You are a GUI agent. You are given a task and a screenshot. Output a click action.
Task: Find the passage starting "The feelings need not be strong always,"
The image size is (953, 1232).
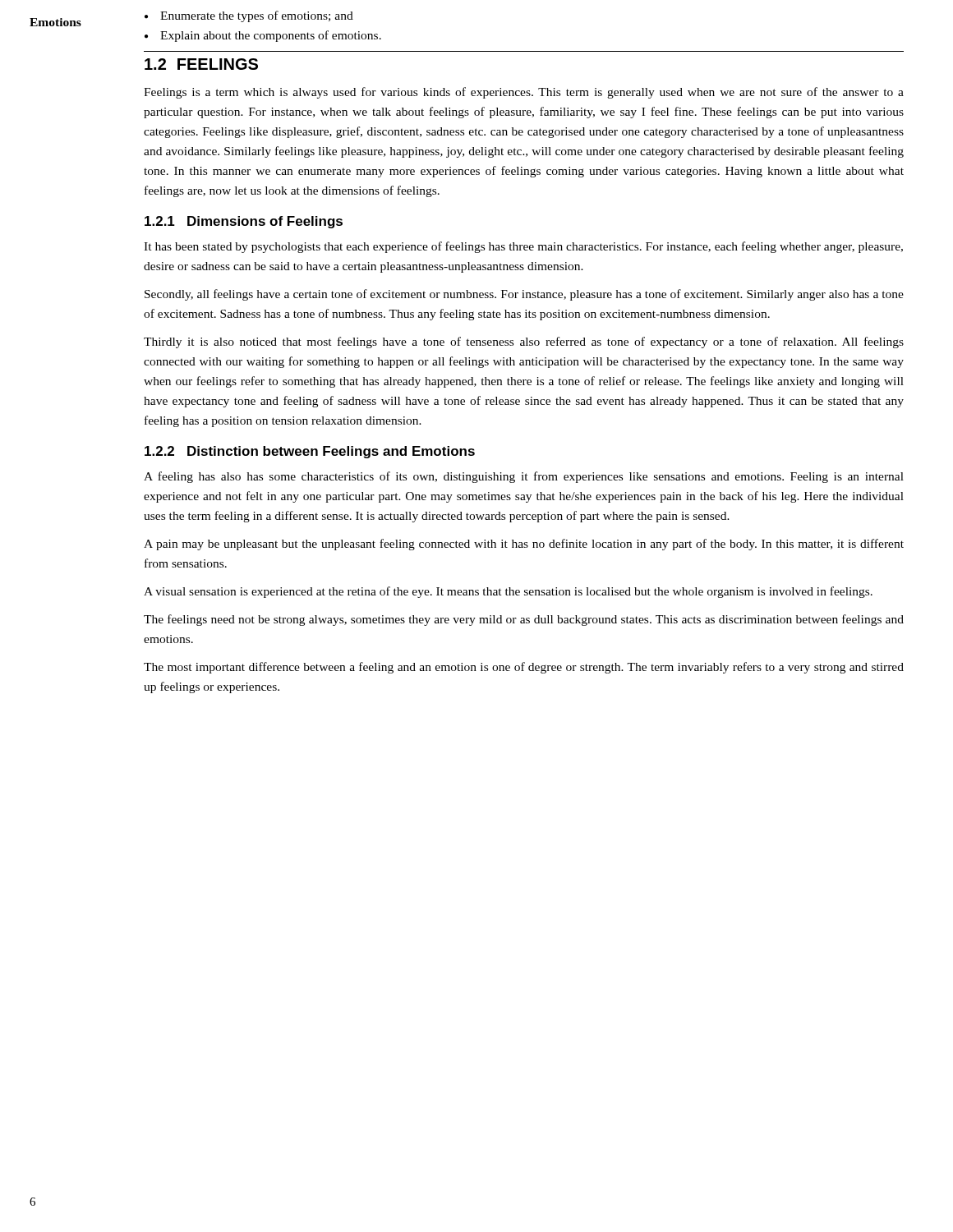click(x=524, y=629)
